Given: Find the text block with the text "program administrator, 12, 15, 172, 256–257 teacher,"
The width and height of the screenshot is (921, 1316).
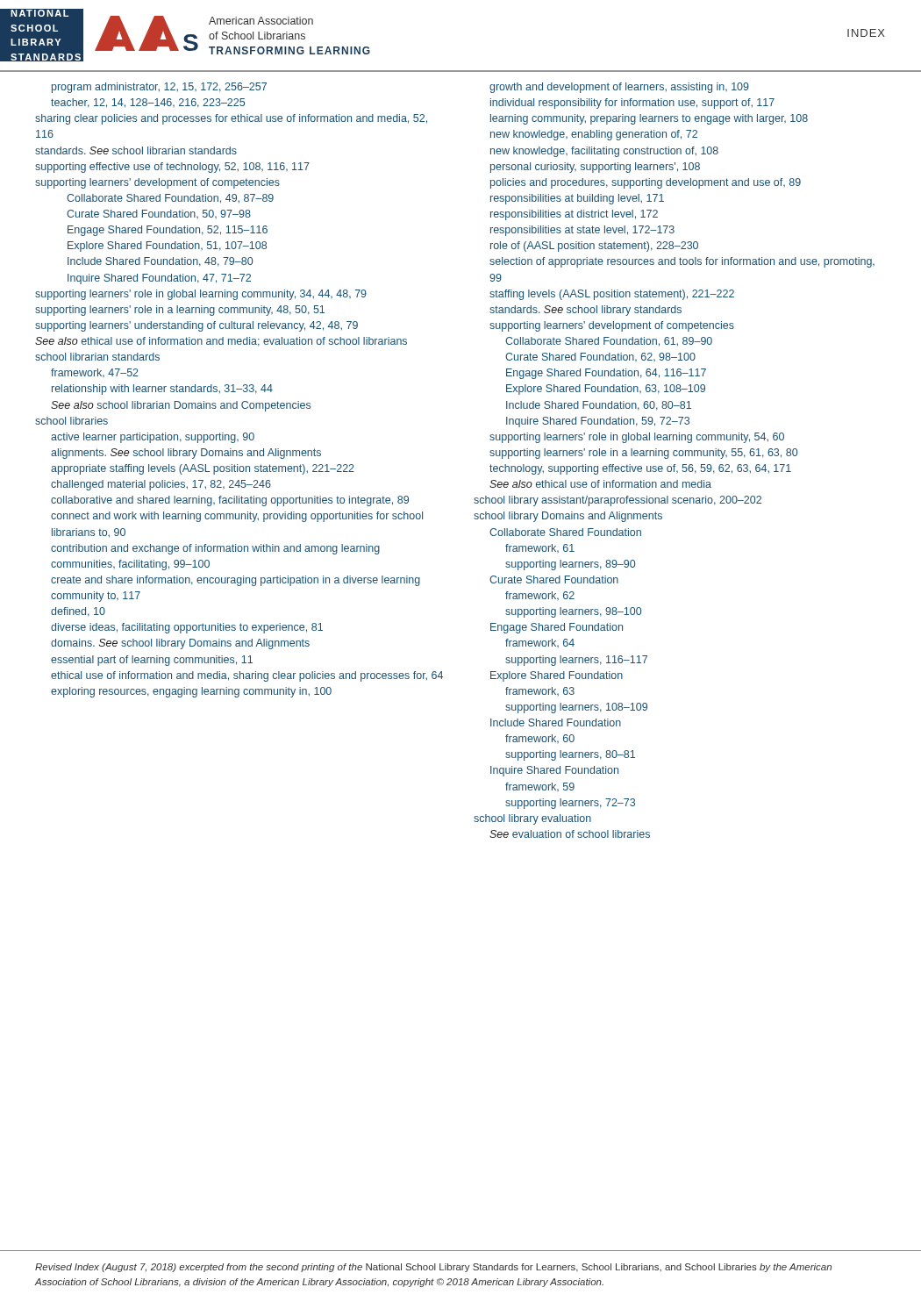Looking at the screenshot, I should tap(241, 389).
